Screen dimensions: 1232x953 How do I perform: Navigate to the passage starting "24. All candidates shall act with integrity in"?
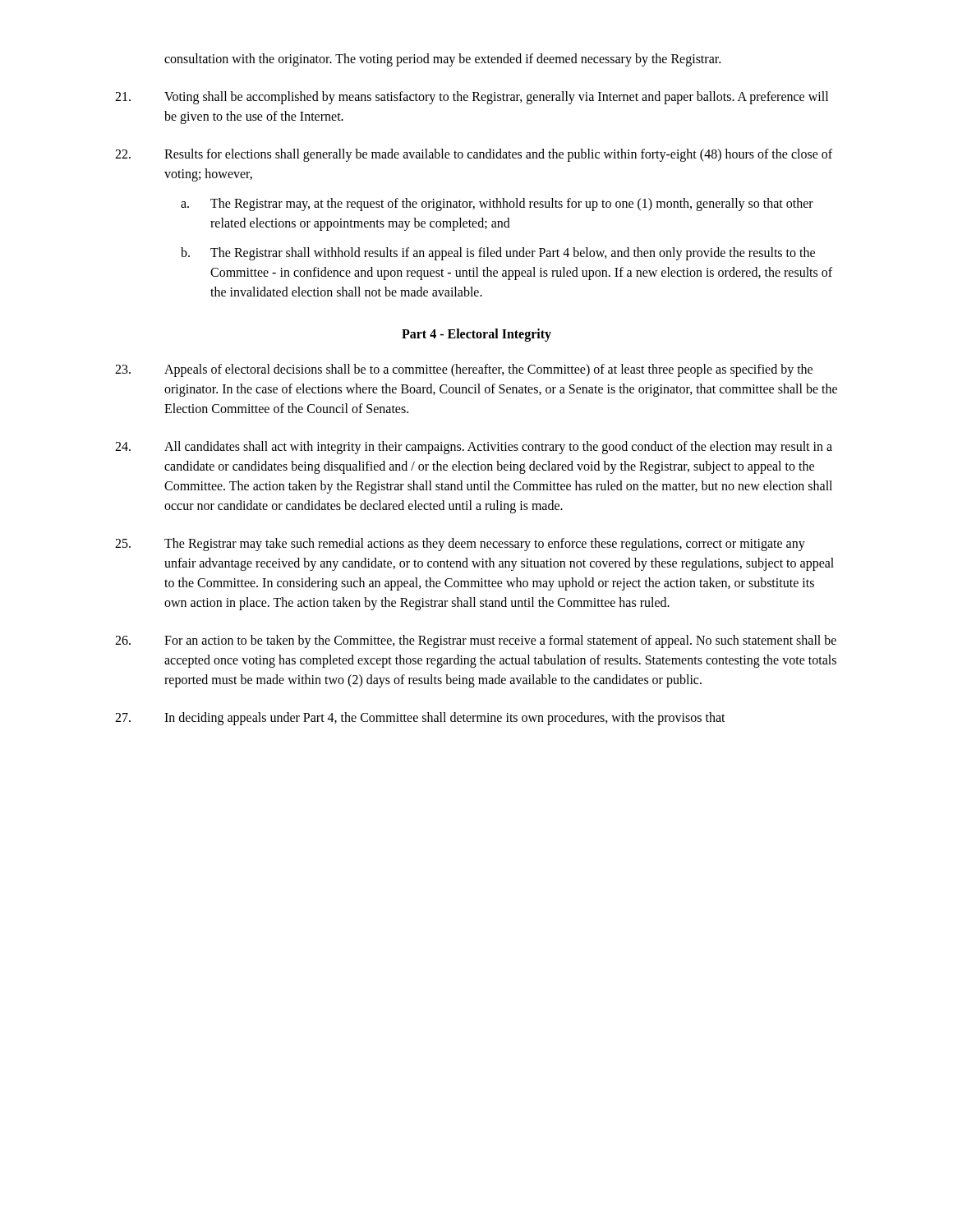point(476,476)
